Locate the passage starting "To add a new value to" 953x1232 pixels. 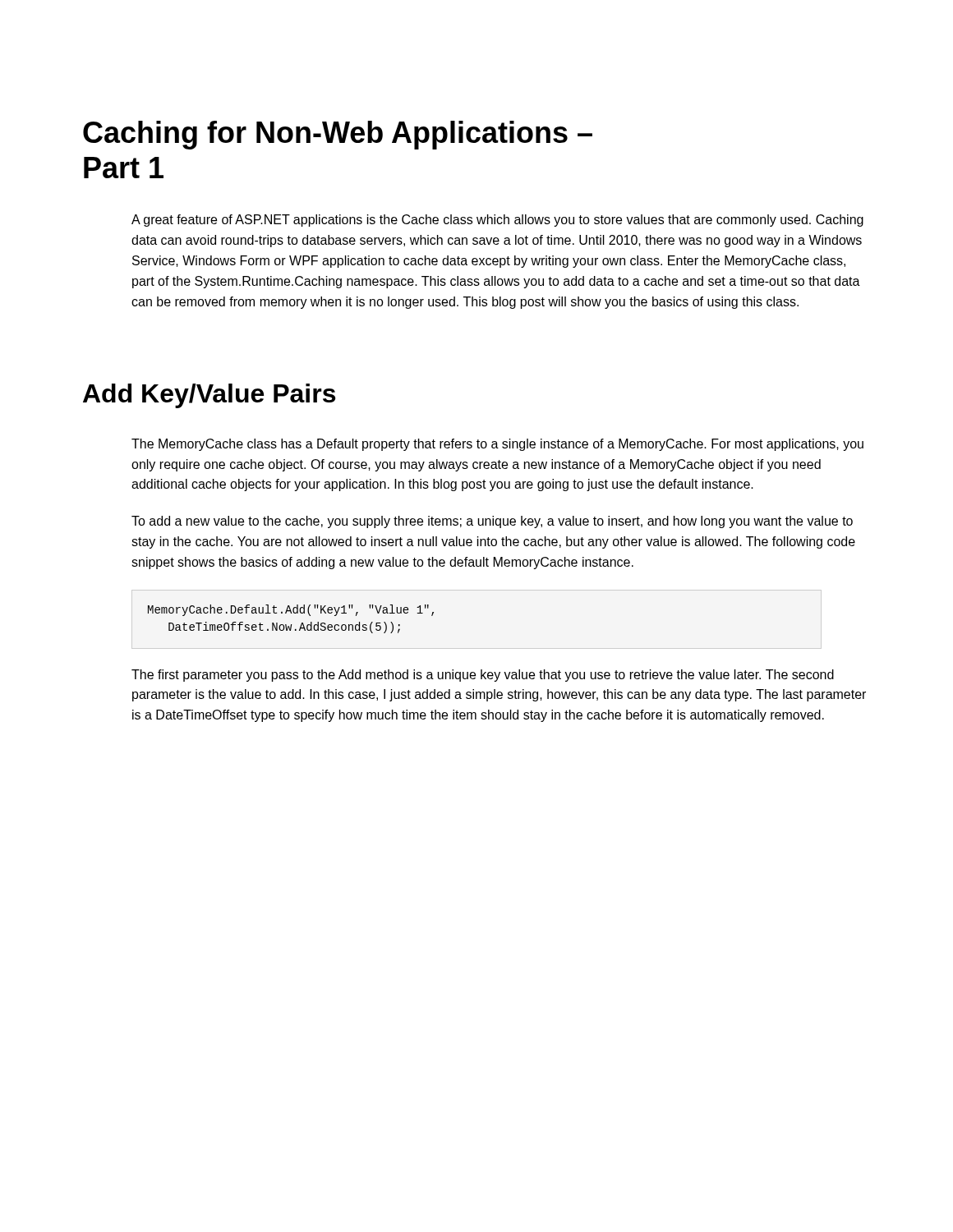tap(493, 542)
